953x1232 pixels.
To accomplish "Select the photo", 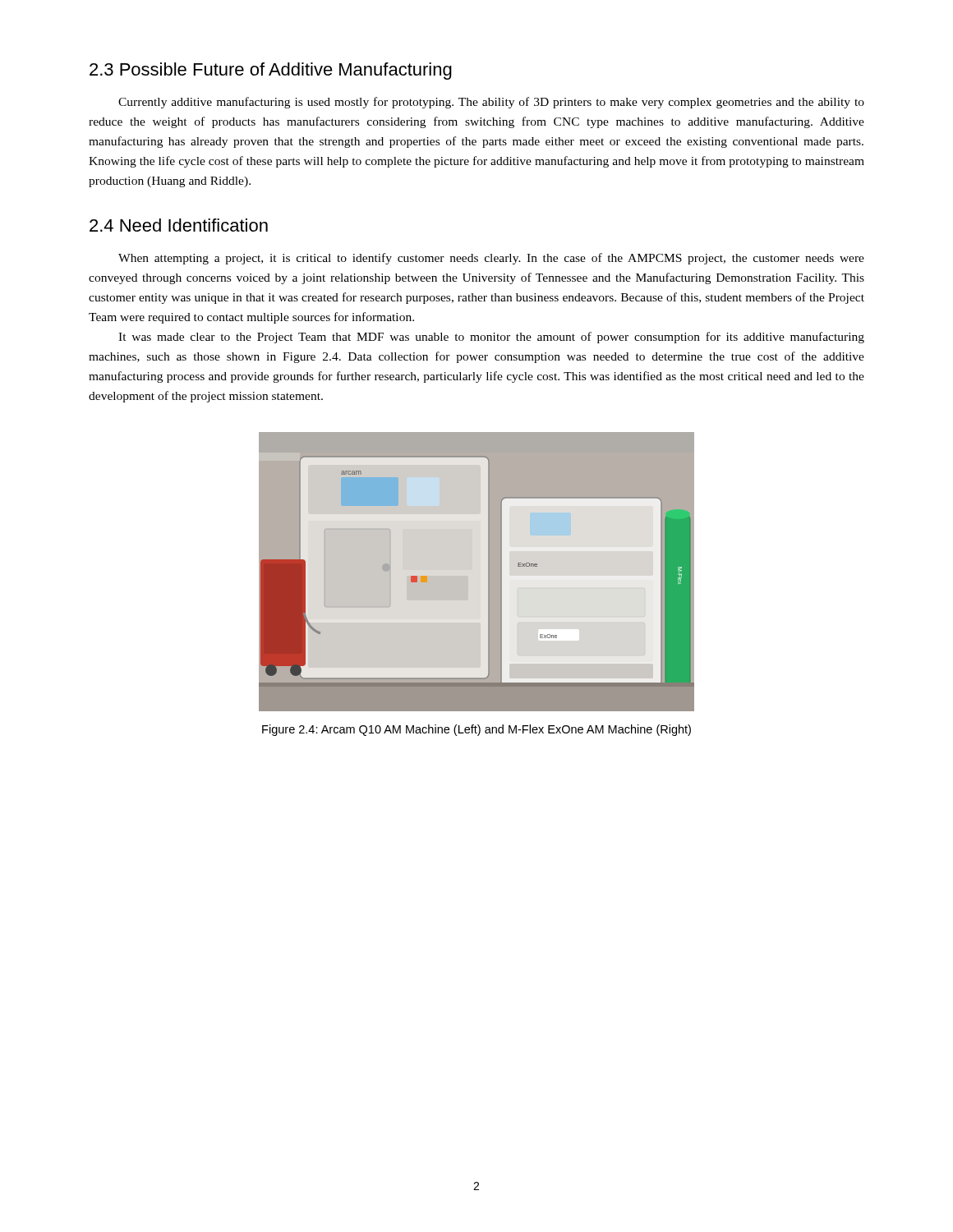I will 476,573.
